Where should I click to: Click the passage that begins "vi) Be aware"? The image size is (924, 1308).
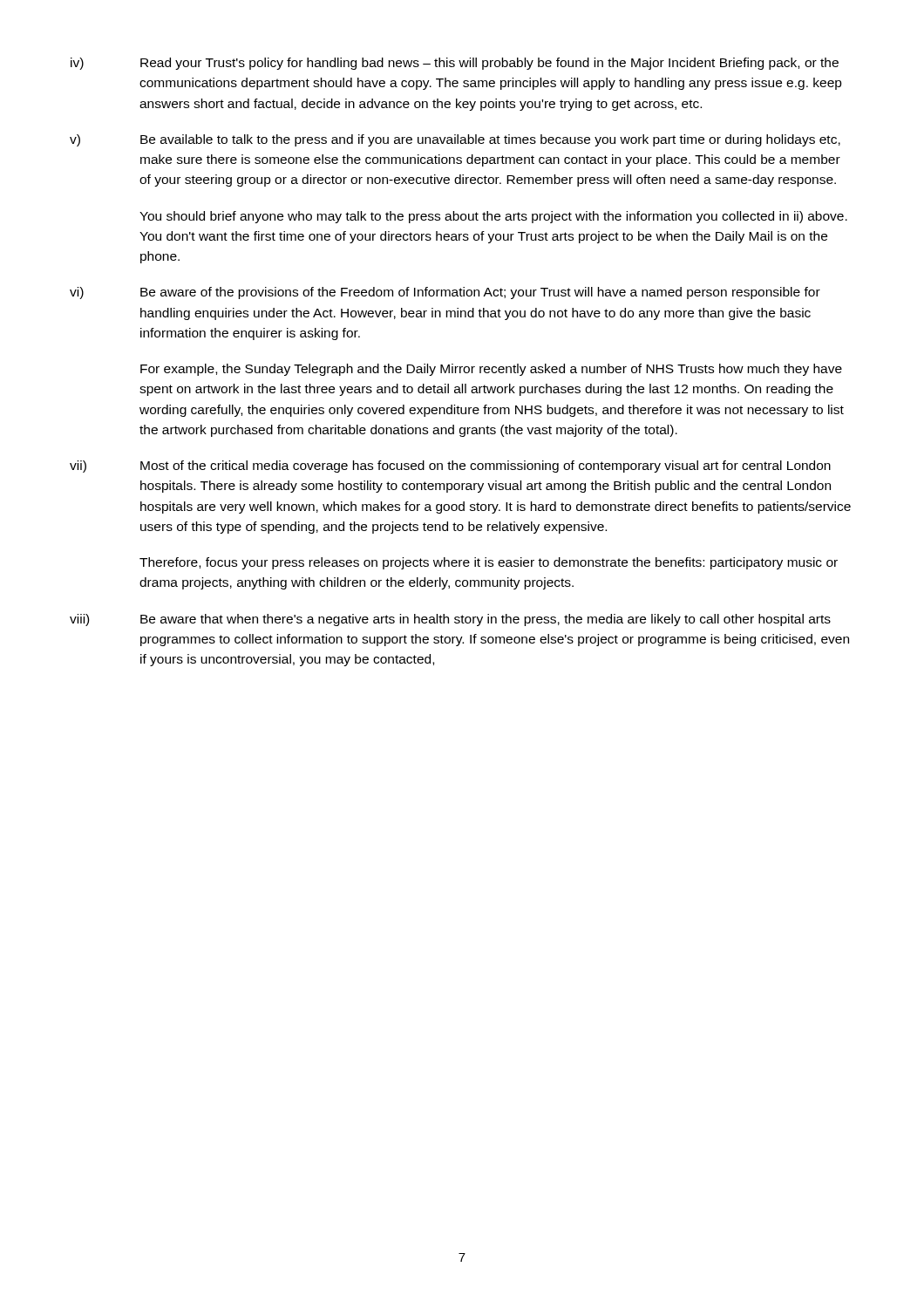pyautogui.click(x=462, y=312)
